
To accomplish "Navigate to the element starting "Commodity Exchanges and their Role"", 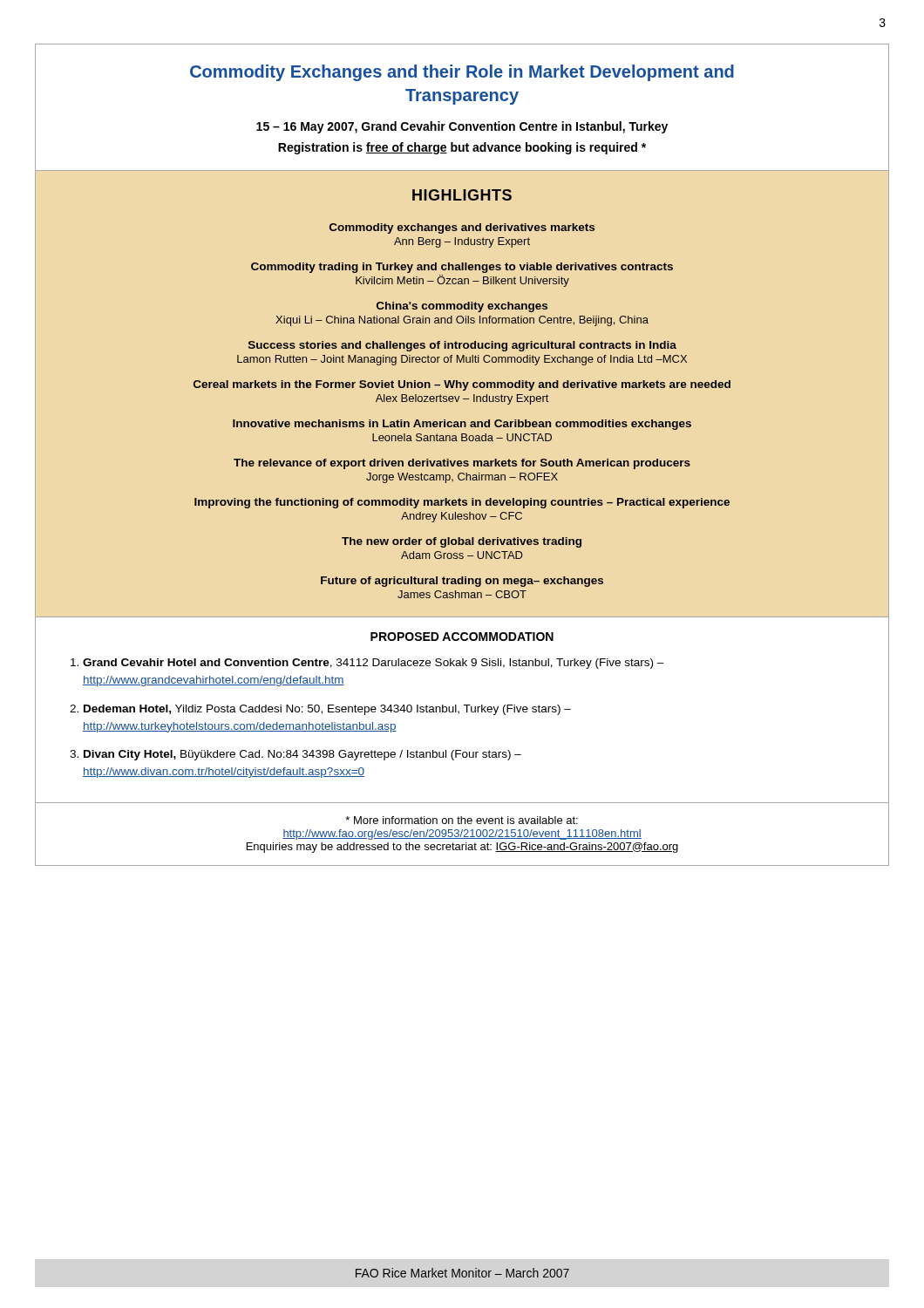I will (x=462, y=83).
